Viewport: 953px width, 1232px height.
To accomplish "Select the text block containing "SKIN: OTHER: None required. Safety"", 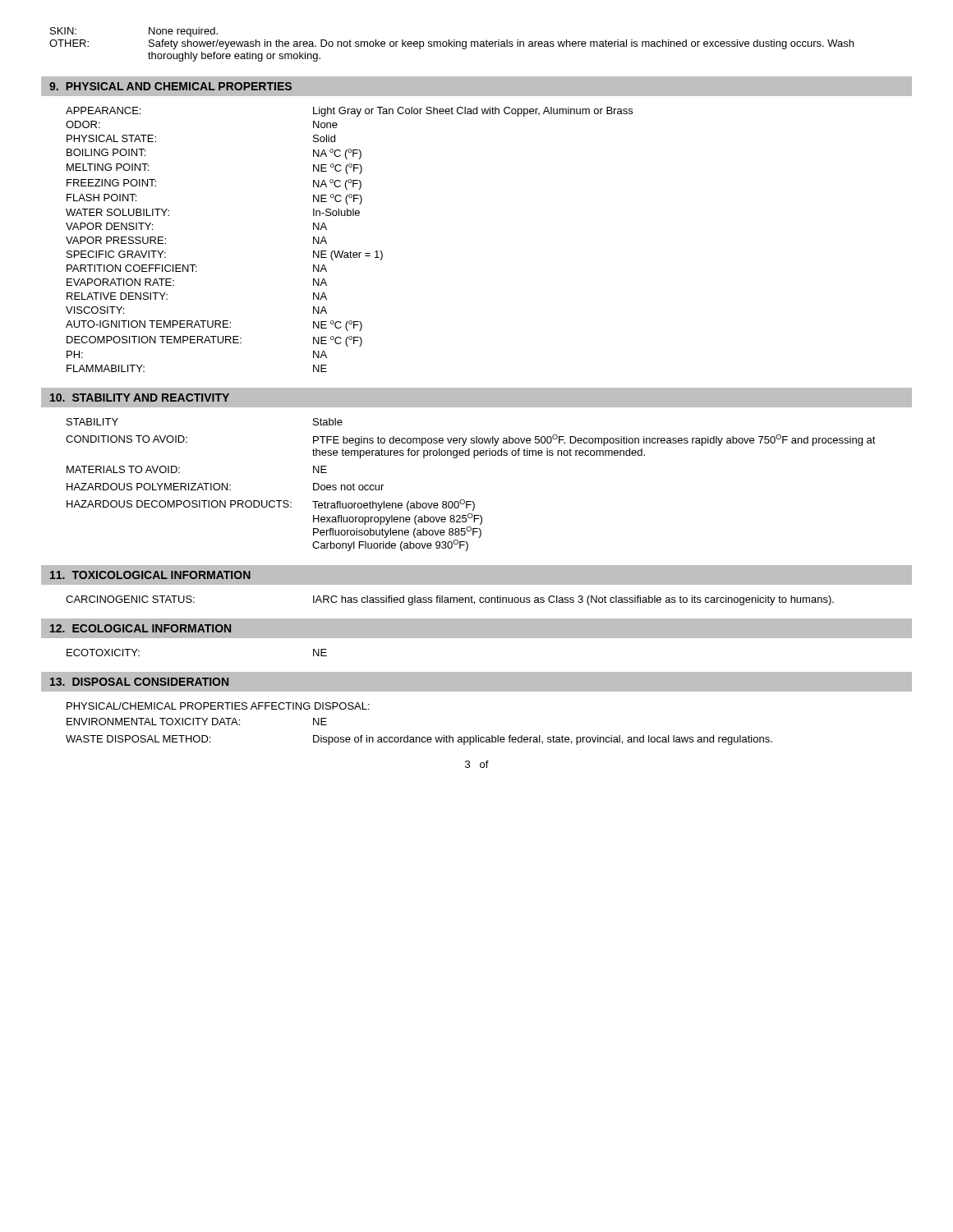I will [476, 43].
